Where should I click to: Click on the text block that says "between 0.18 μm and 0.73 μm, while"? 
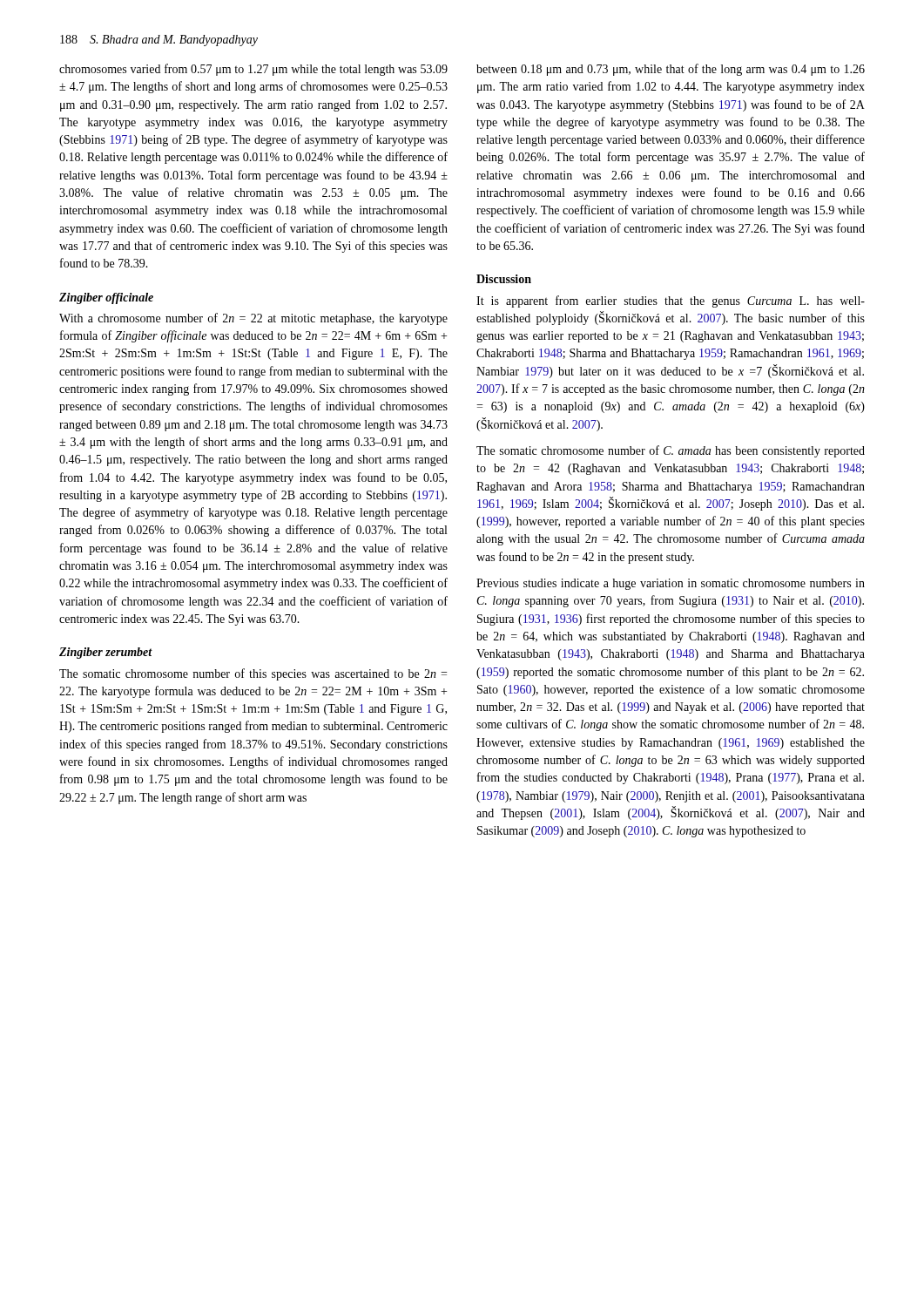[671, 158]
